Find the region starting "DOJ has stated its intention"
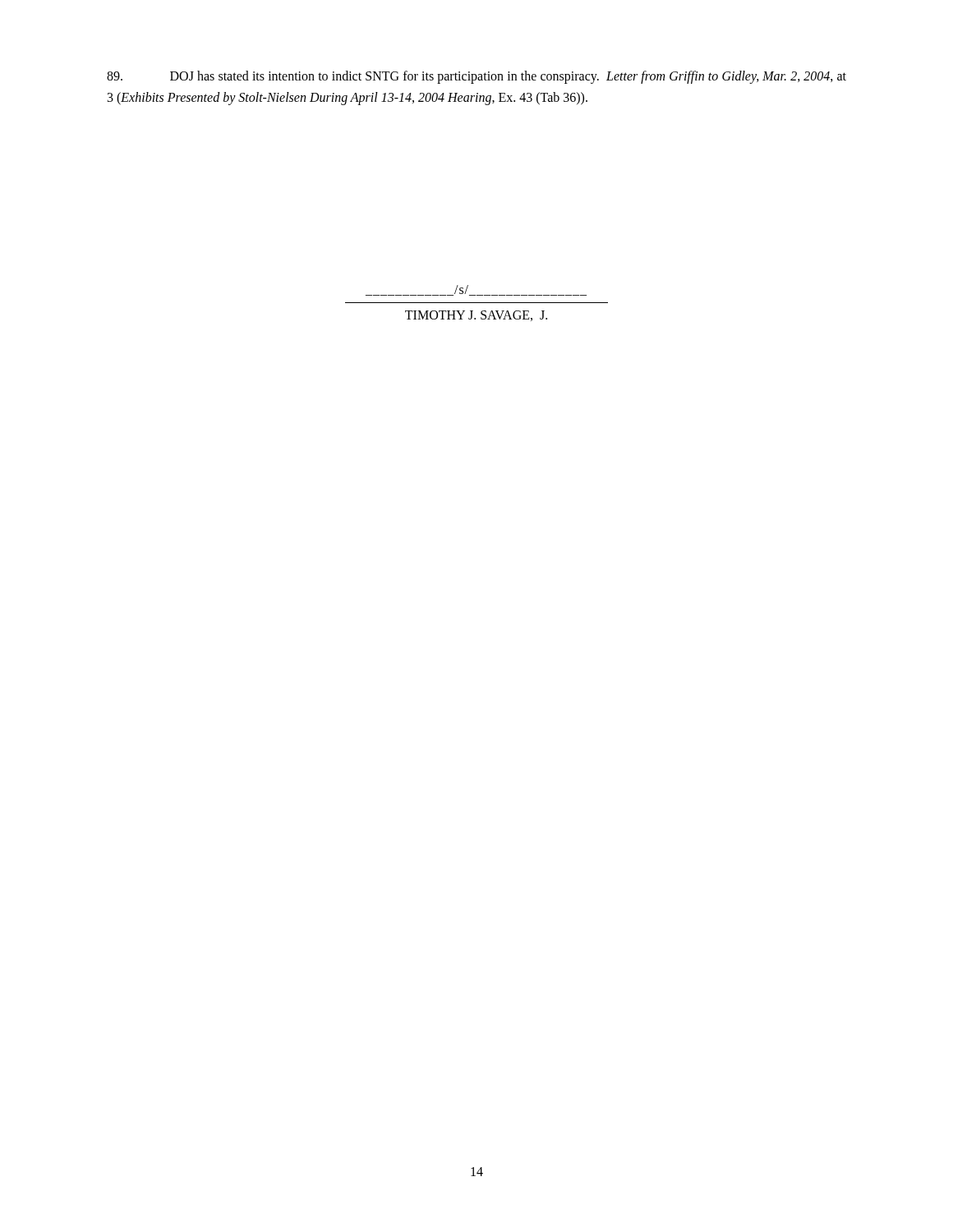Viewport: 953px width, 1232px height. 476,85
